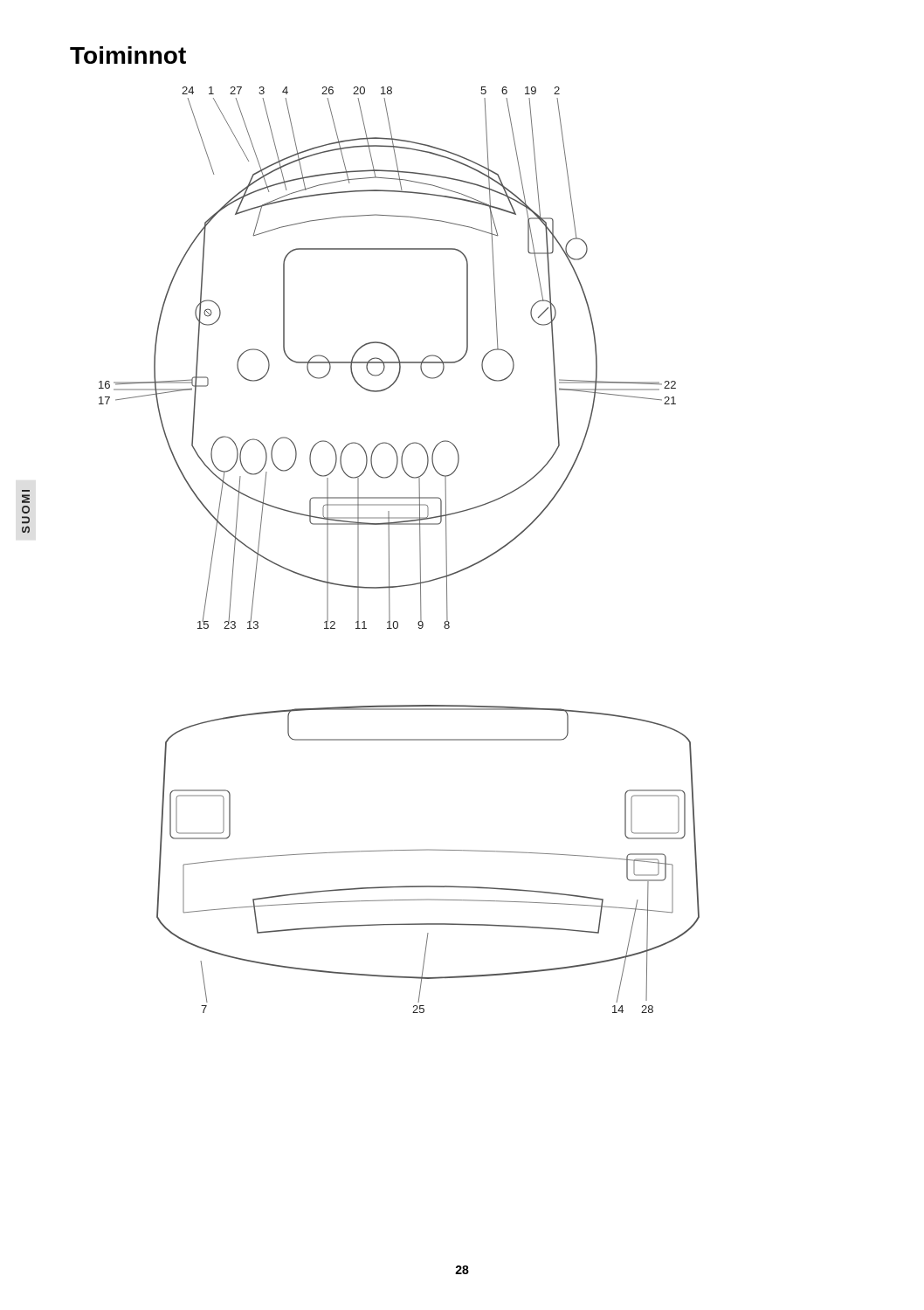Select the title
The height and width of the screenshot is (1310, 924).
point(128,55)
